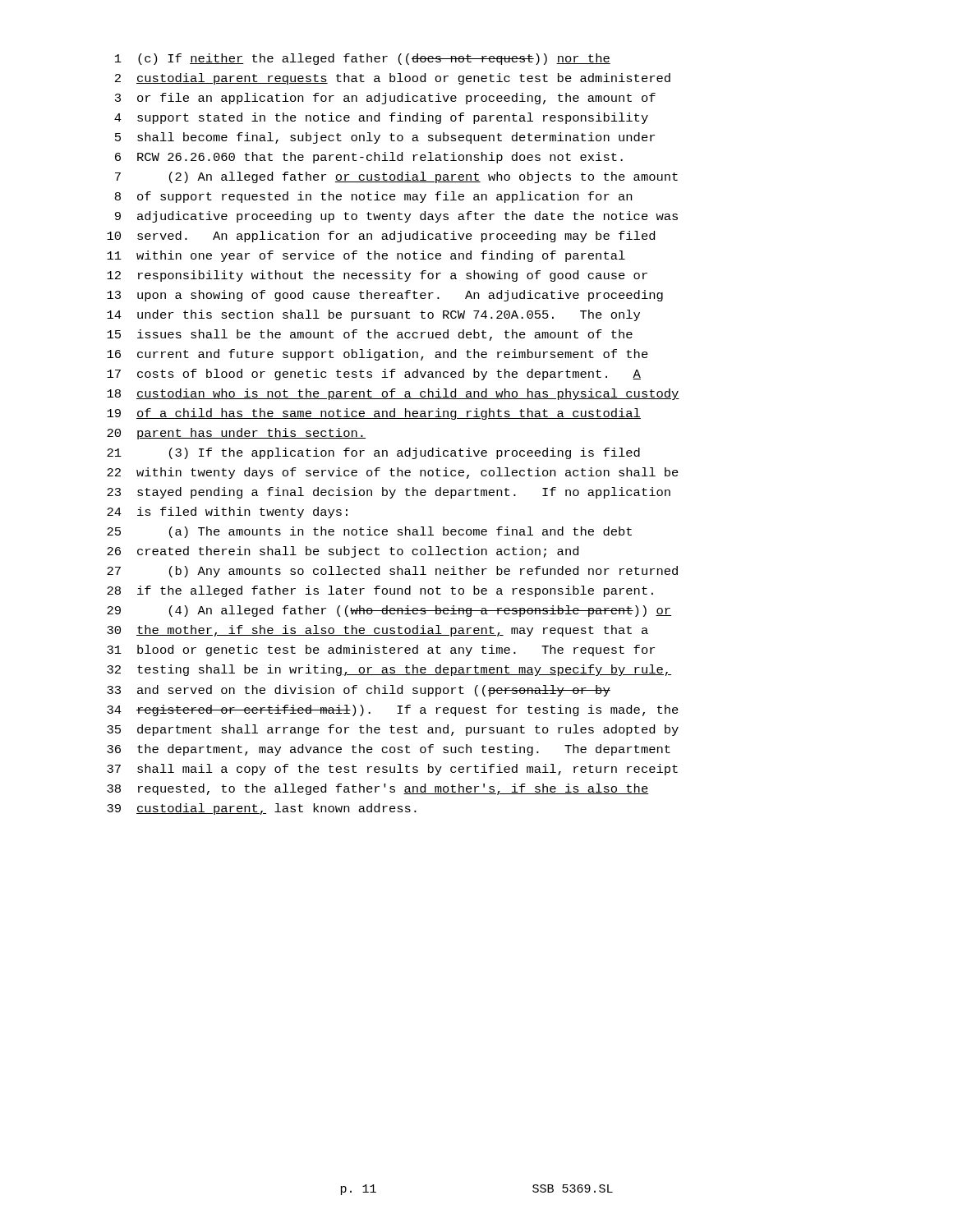Find the text starting "25 (a) The amounts in the"
This screenshot has width=953, height=1232.
click(x=476, y=542)
